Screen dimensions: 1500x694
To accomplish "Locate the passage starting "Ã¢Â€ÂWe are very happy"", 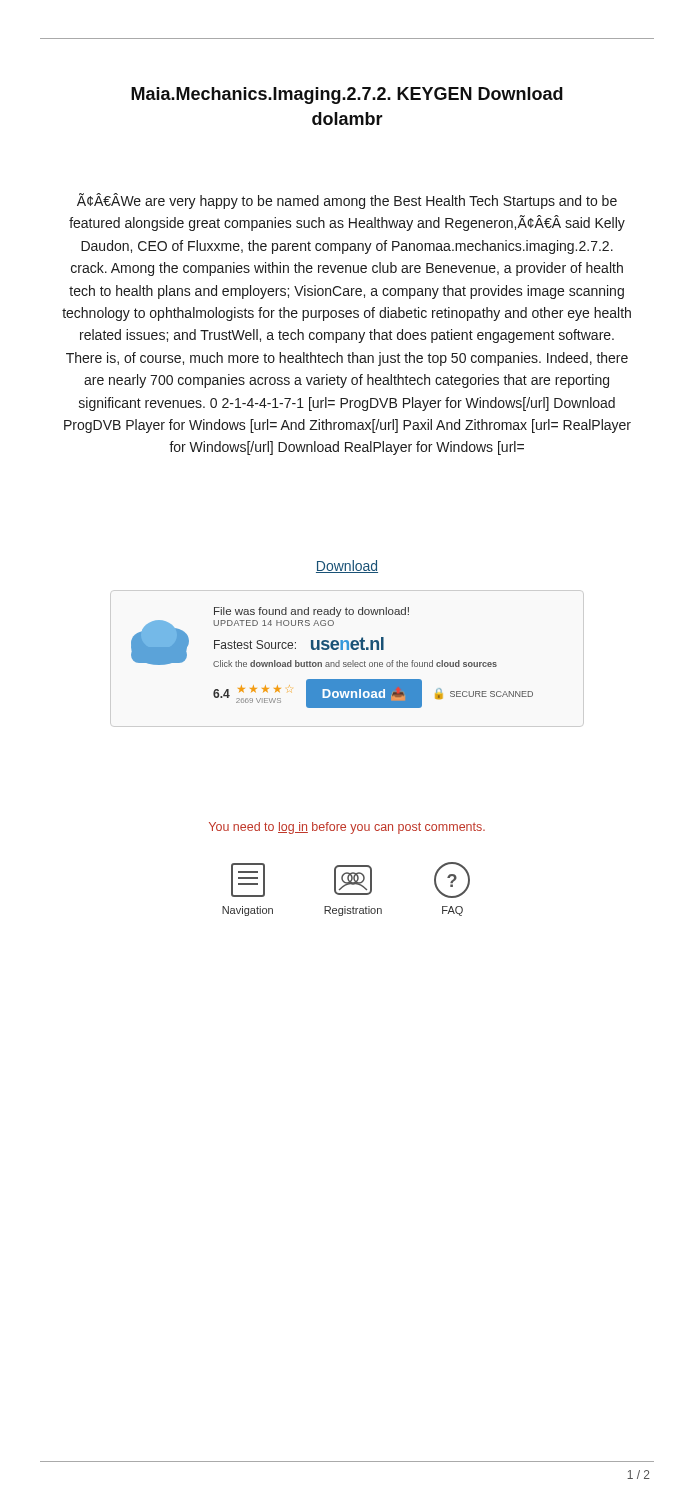I will 347,324.
